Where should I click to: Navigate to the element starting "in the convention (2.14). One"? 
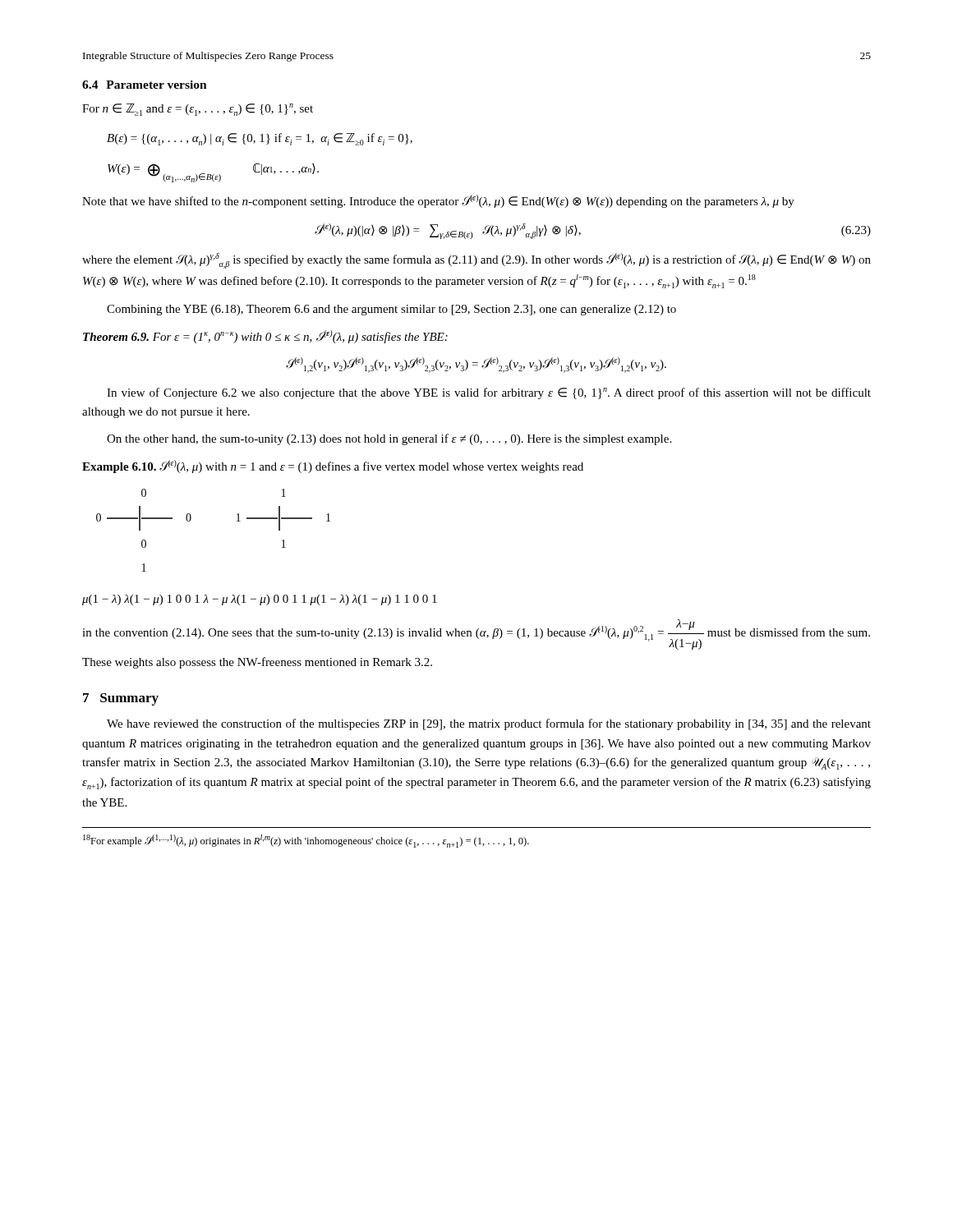(476, 641)
